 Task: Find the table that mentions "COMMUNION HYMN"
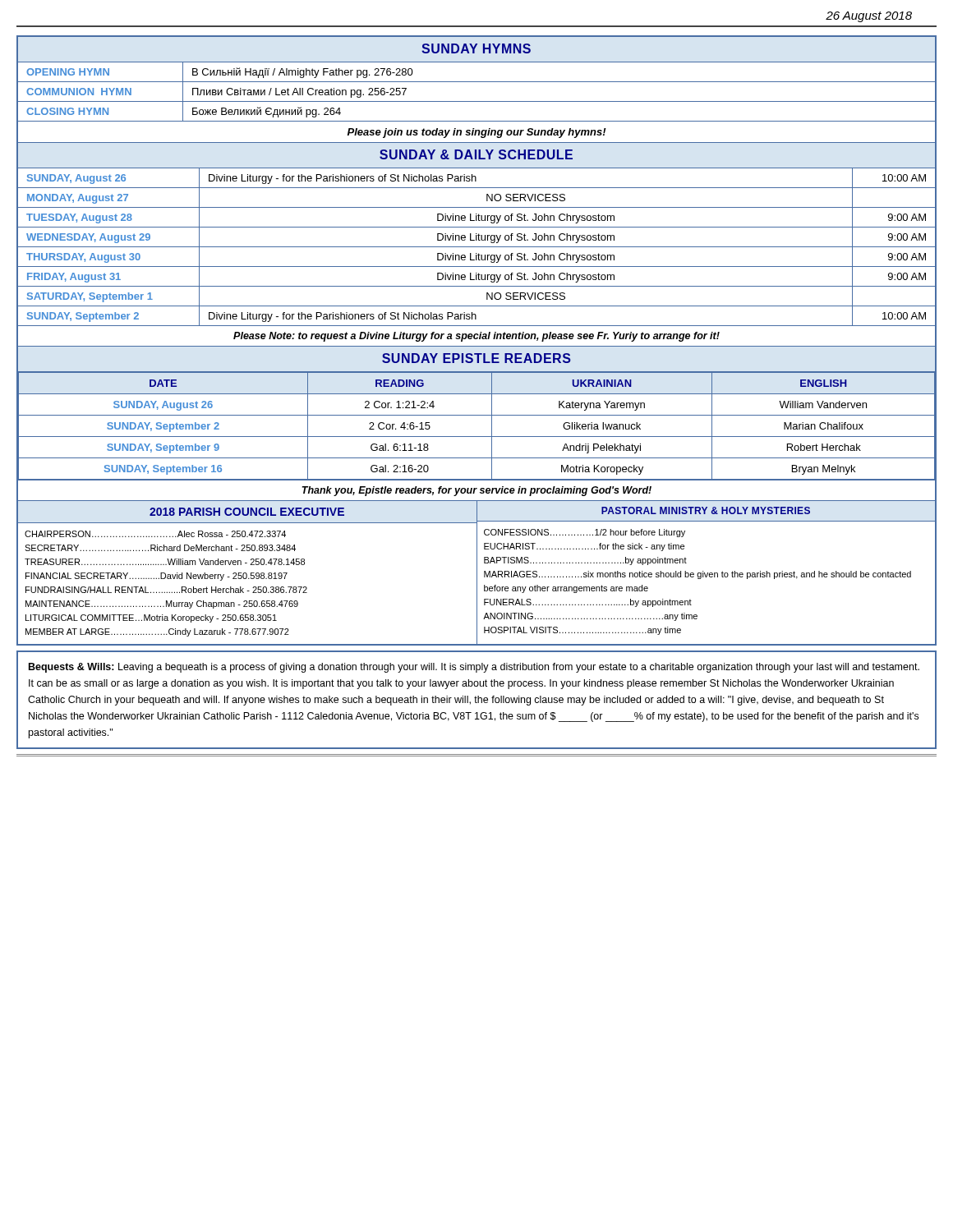pyautogui.click(x=476, y=92)
